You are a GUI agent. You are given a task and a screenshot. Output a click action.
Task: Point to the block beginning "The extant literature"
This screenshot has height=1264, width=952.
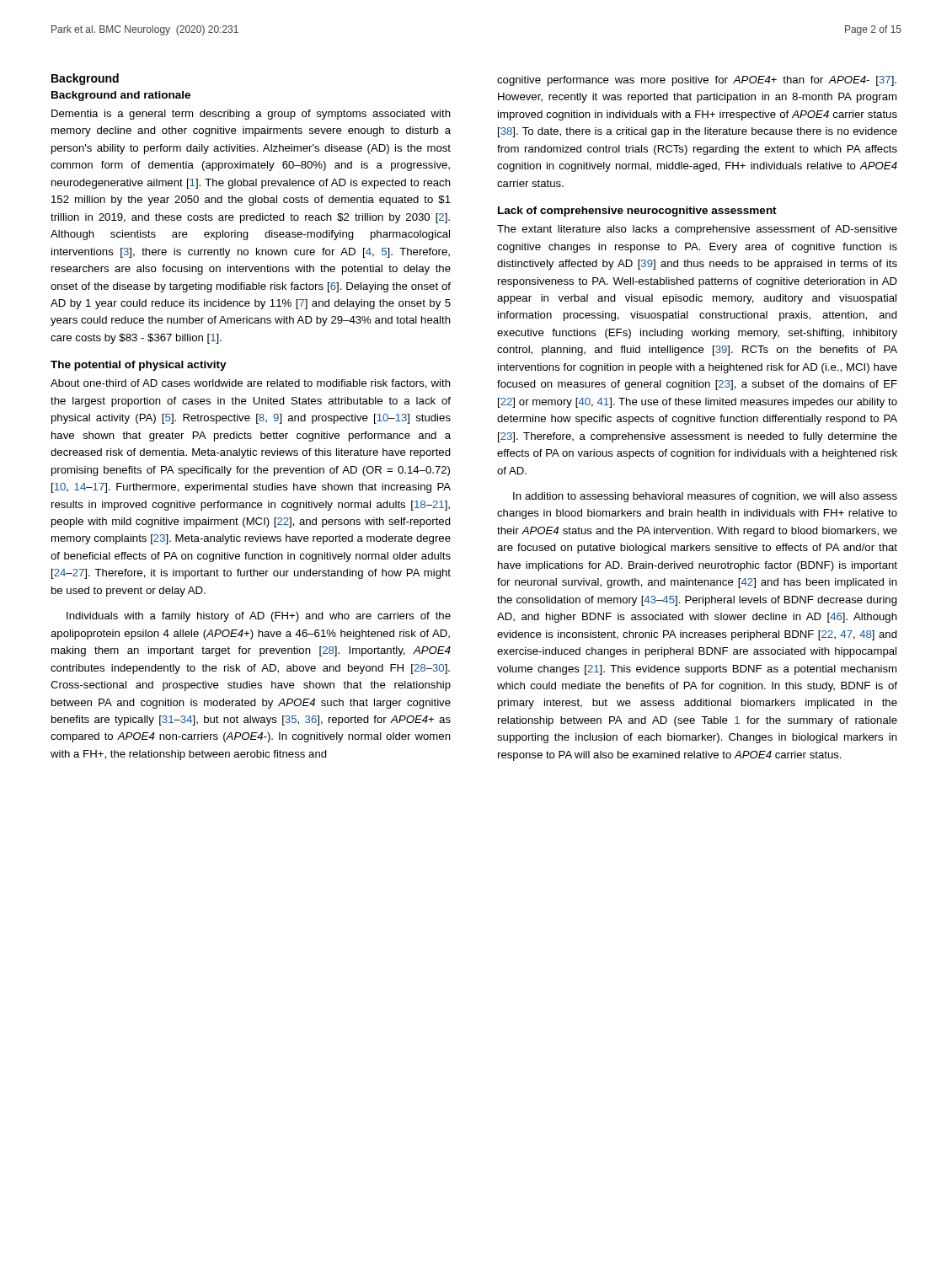point(697,492)
